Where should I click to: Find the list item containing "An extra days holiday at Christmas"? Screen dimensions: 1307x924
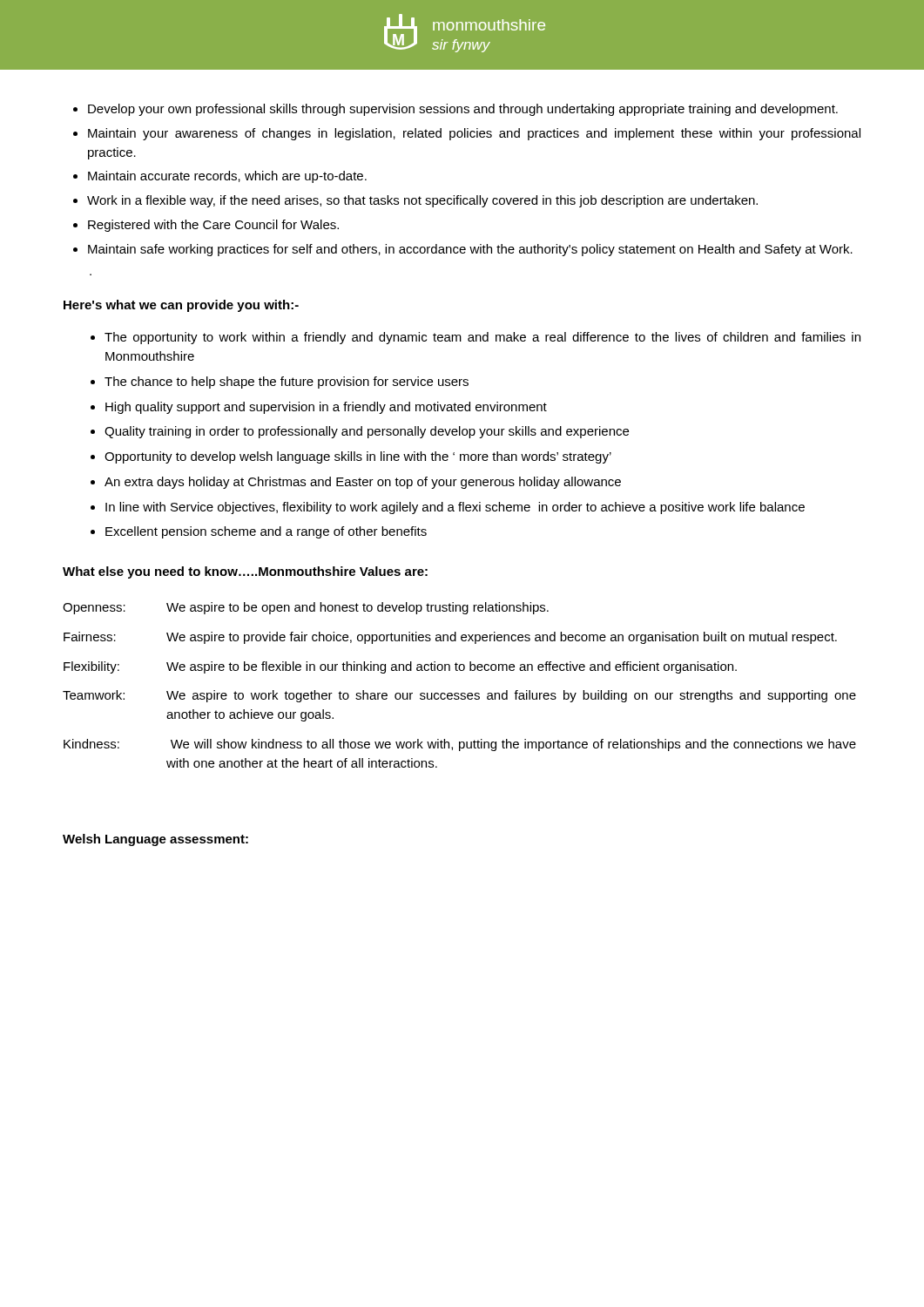(363, 481)
